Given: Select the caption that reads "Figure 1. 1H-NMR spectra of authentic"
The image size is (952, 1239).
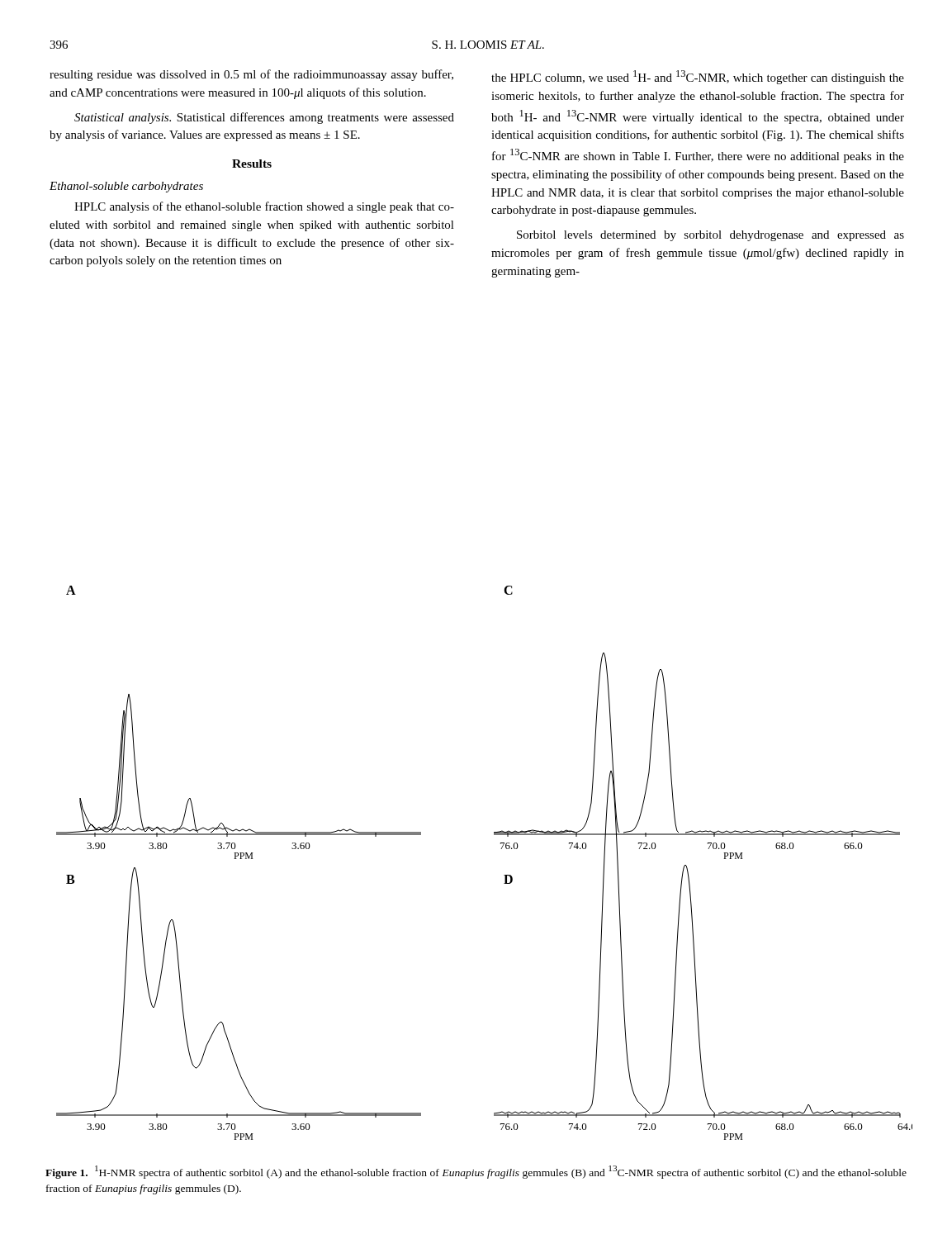Looking at the screenshot, I should tap(476, 1179).
